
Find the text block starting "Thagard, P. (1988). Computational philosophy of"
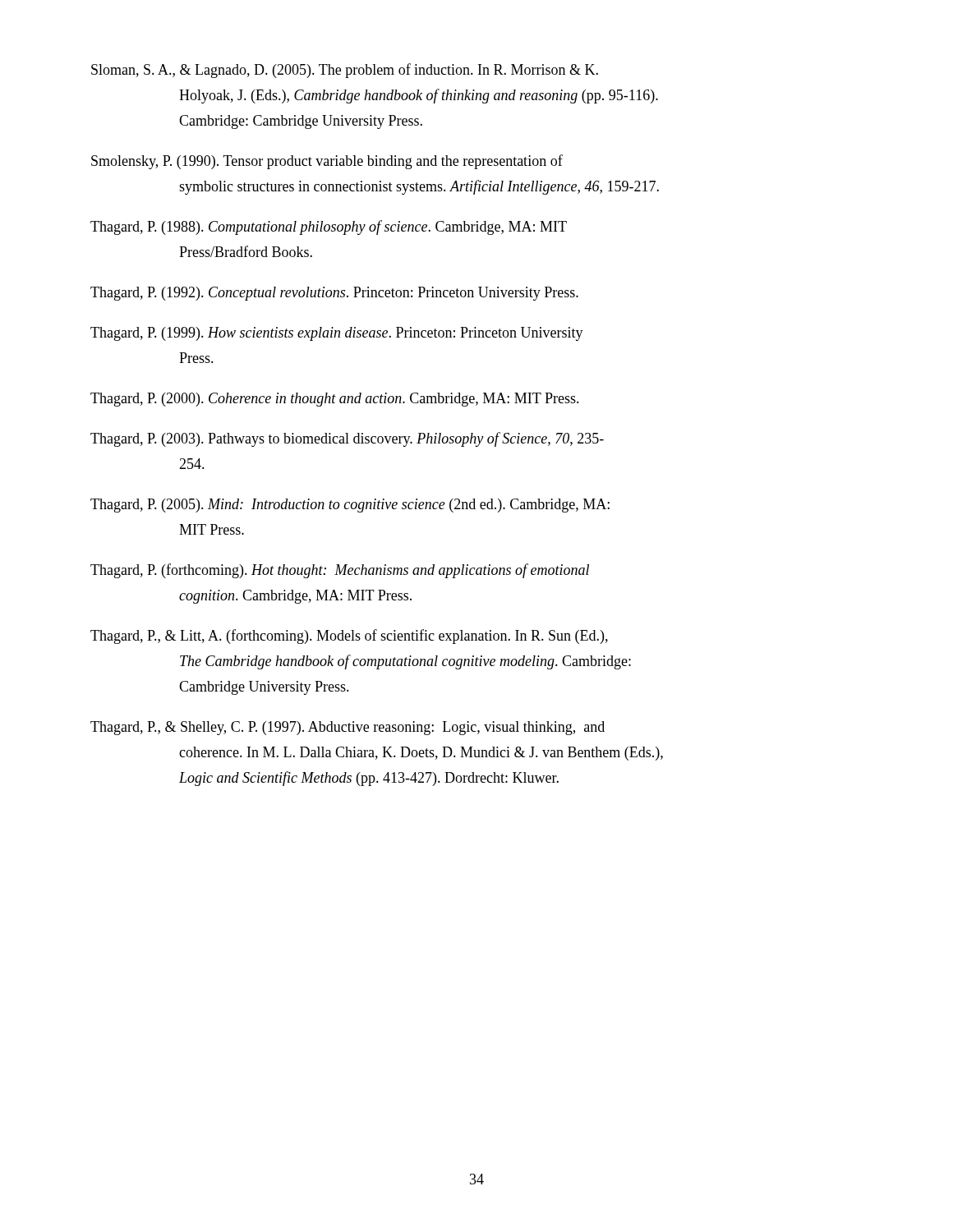pyautogui.click(x=476, y=241)
